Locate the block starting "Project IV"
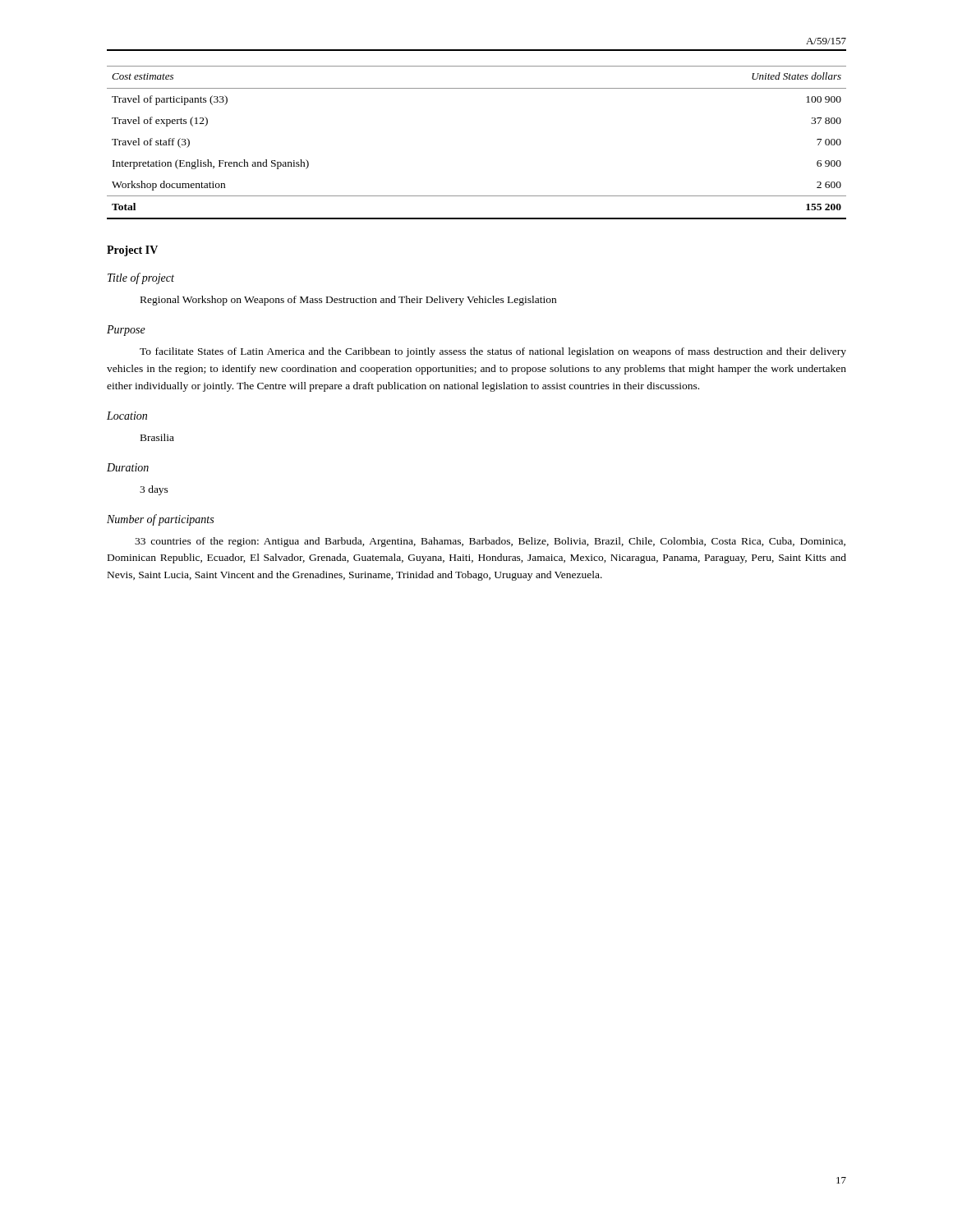Image resolution: width=953 pixels, height=1232 pixels. (x=132, y=250)
